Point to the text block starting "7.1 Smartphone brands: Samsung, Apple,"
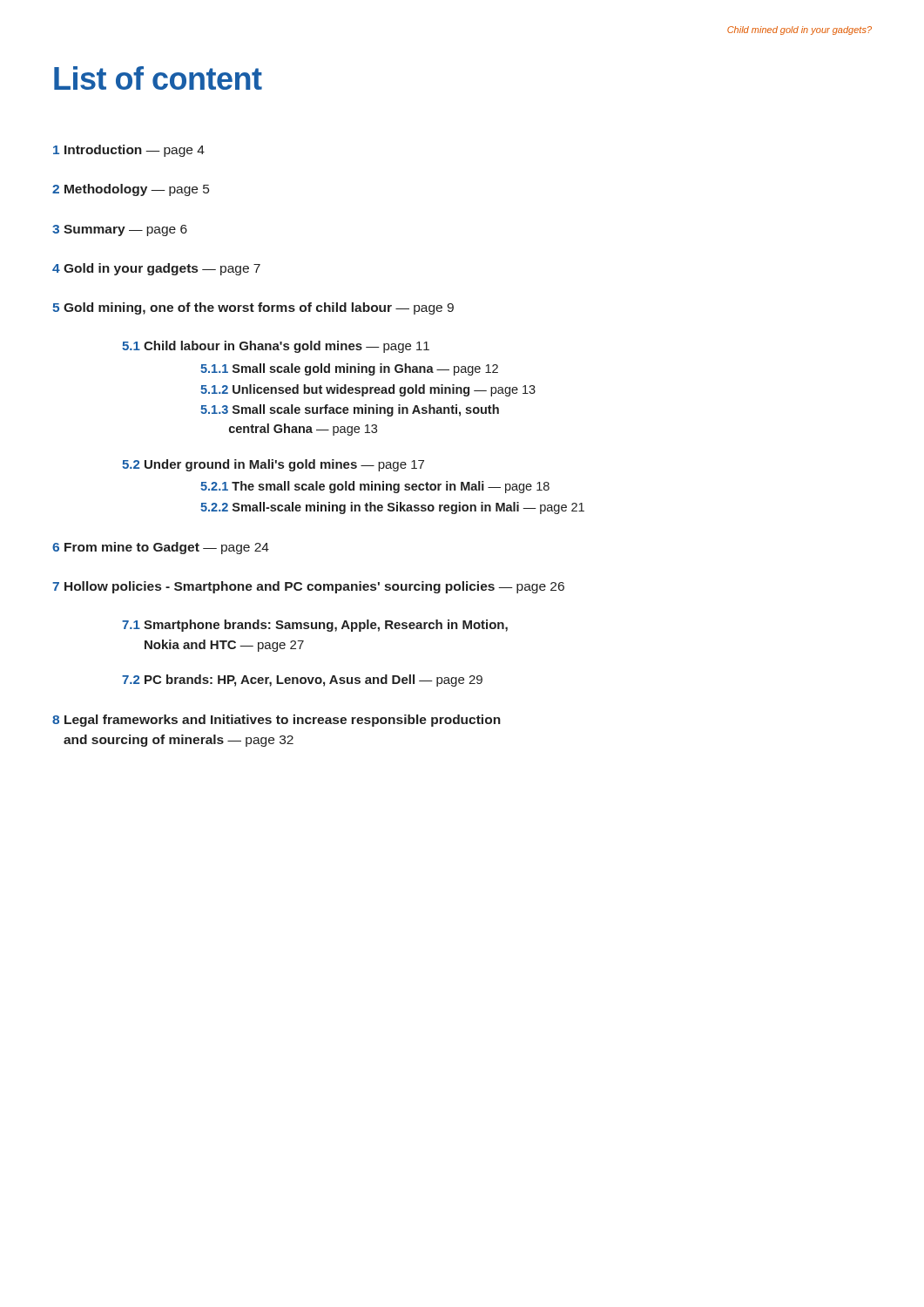Image resolution: width=924 pixels, height=1307 pixels. click(315, 634)
